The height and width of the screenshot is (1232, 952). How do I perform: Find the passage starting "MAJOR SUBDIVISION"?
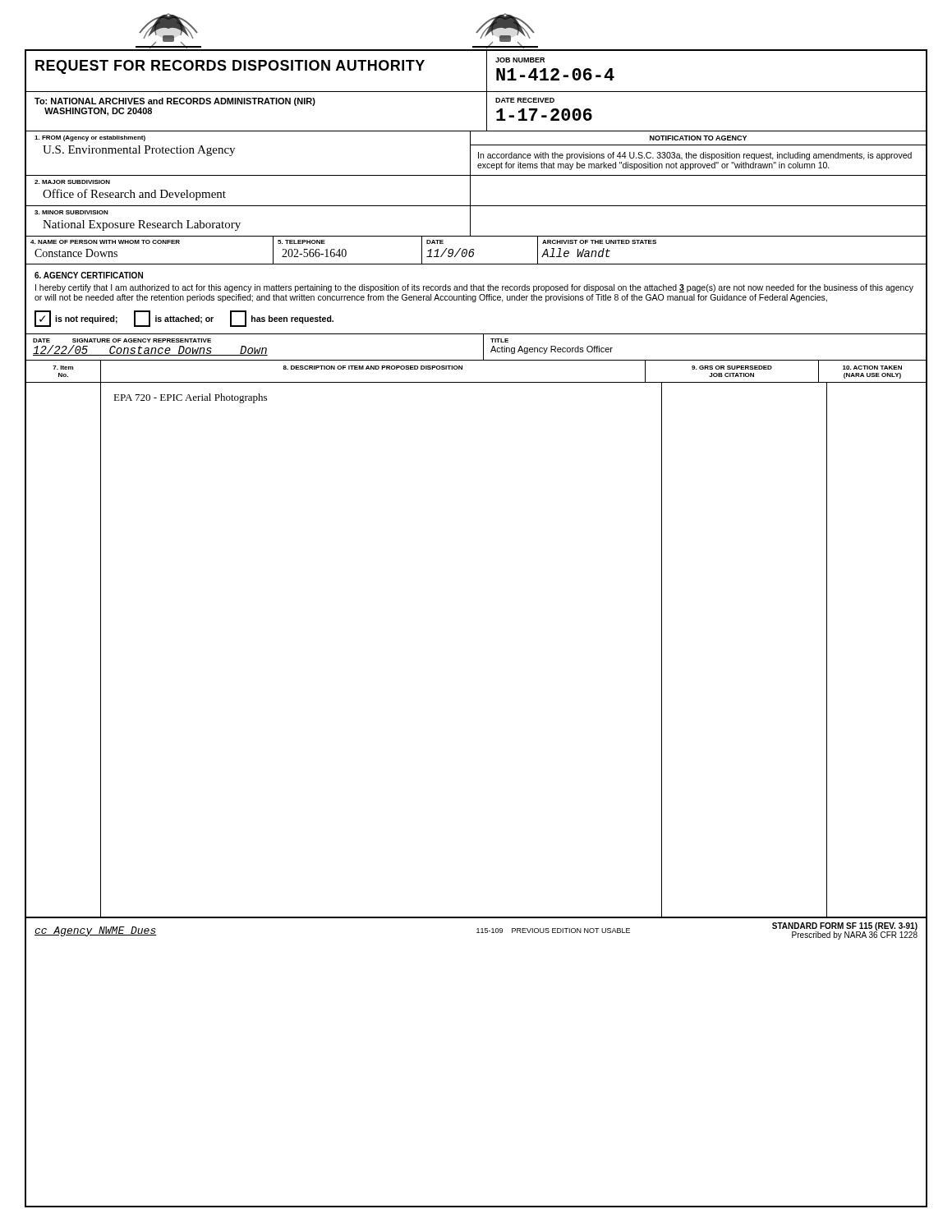[72, 182]
